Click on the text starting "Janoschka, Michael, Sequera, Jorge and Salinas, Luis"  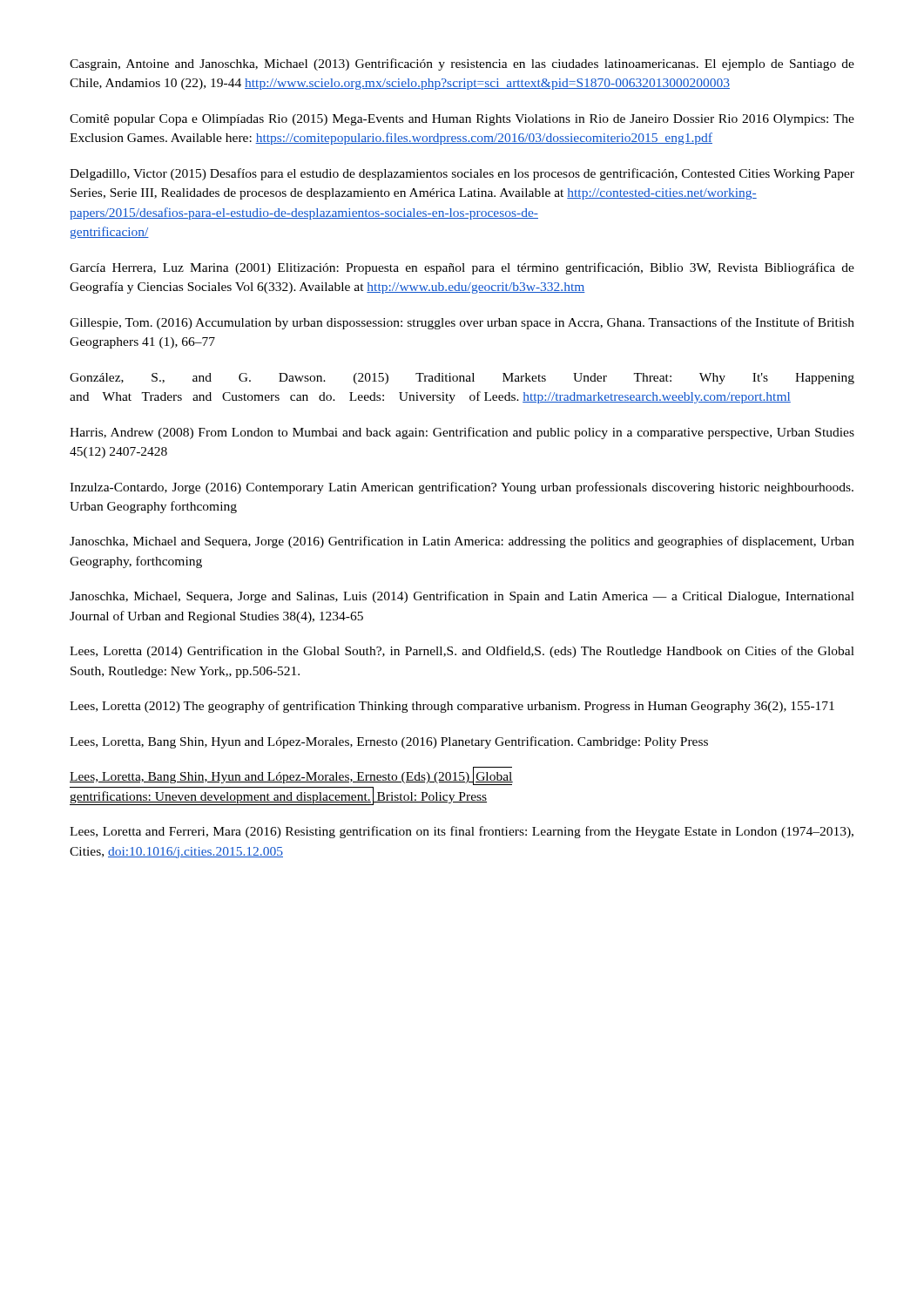point(462,606)
